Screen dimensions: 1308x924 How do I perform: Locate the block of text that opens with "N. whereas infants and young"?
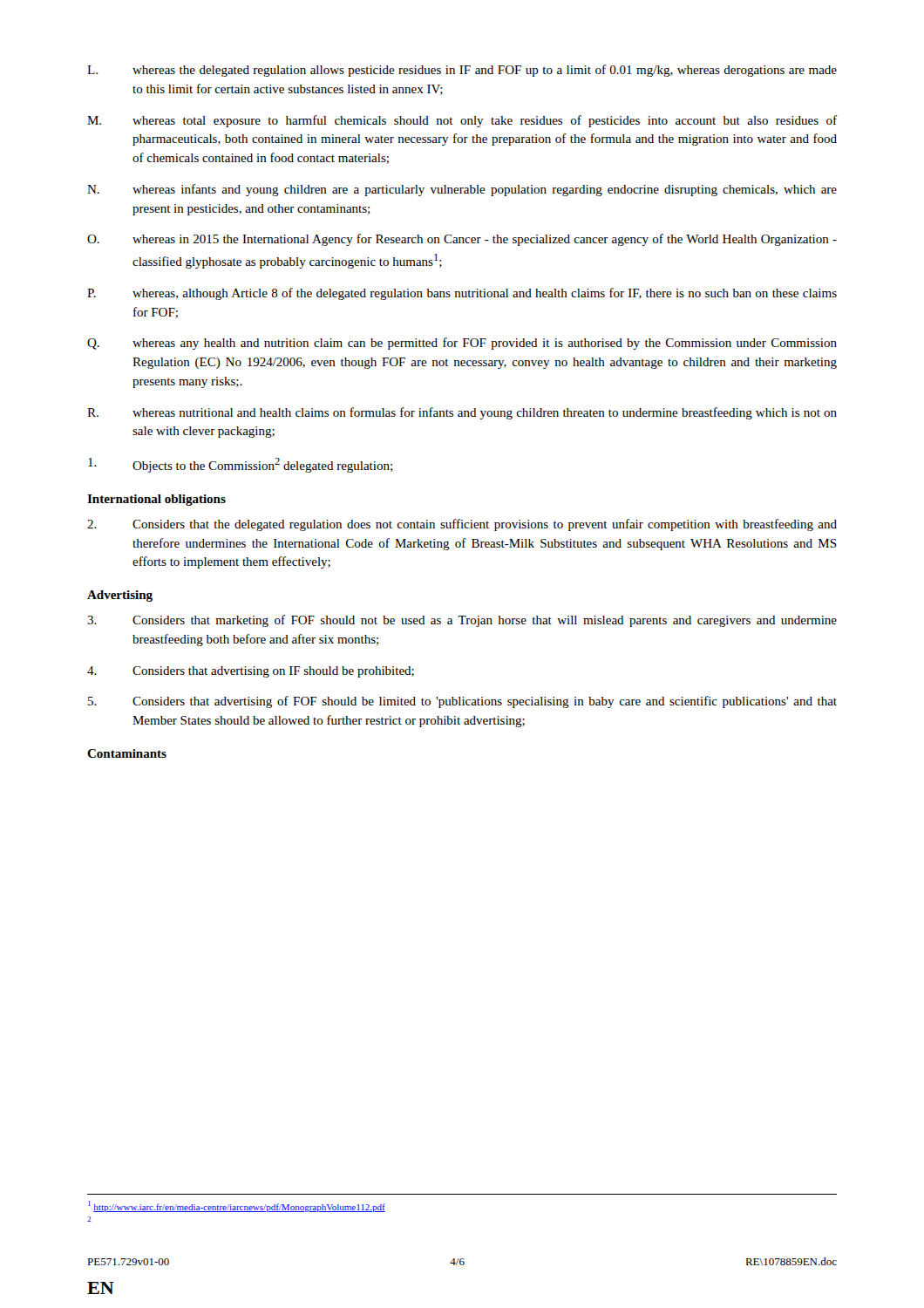[x=462, y=199]
